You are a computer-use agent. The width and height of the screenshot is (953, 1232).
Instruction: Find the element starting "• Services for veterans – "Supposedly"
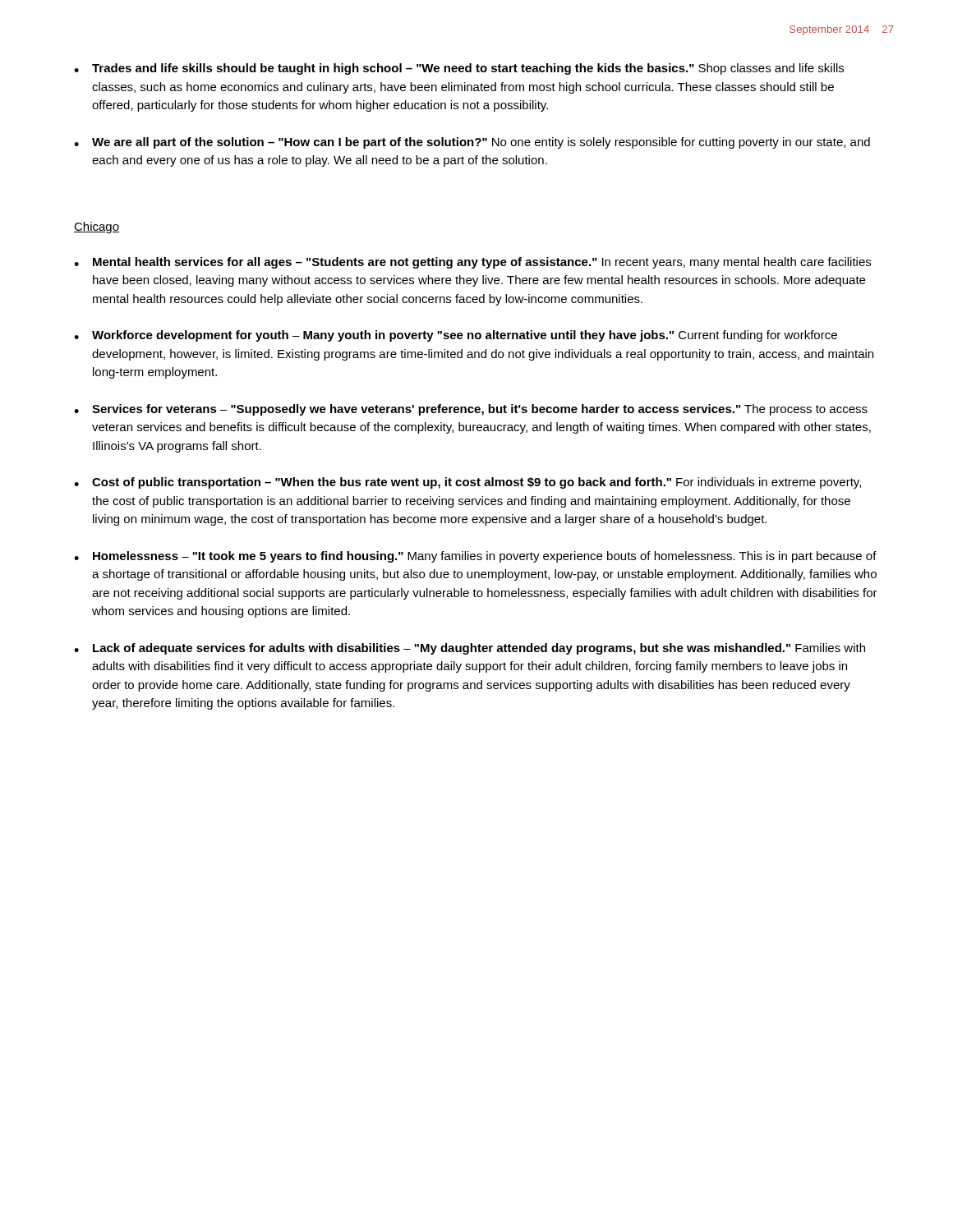[476, 427]
